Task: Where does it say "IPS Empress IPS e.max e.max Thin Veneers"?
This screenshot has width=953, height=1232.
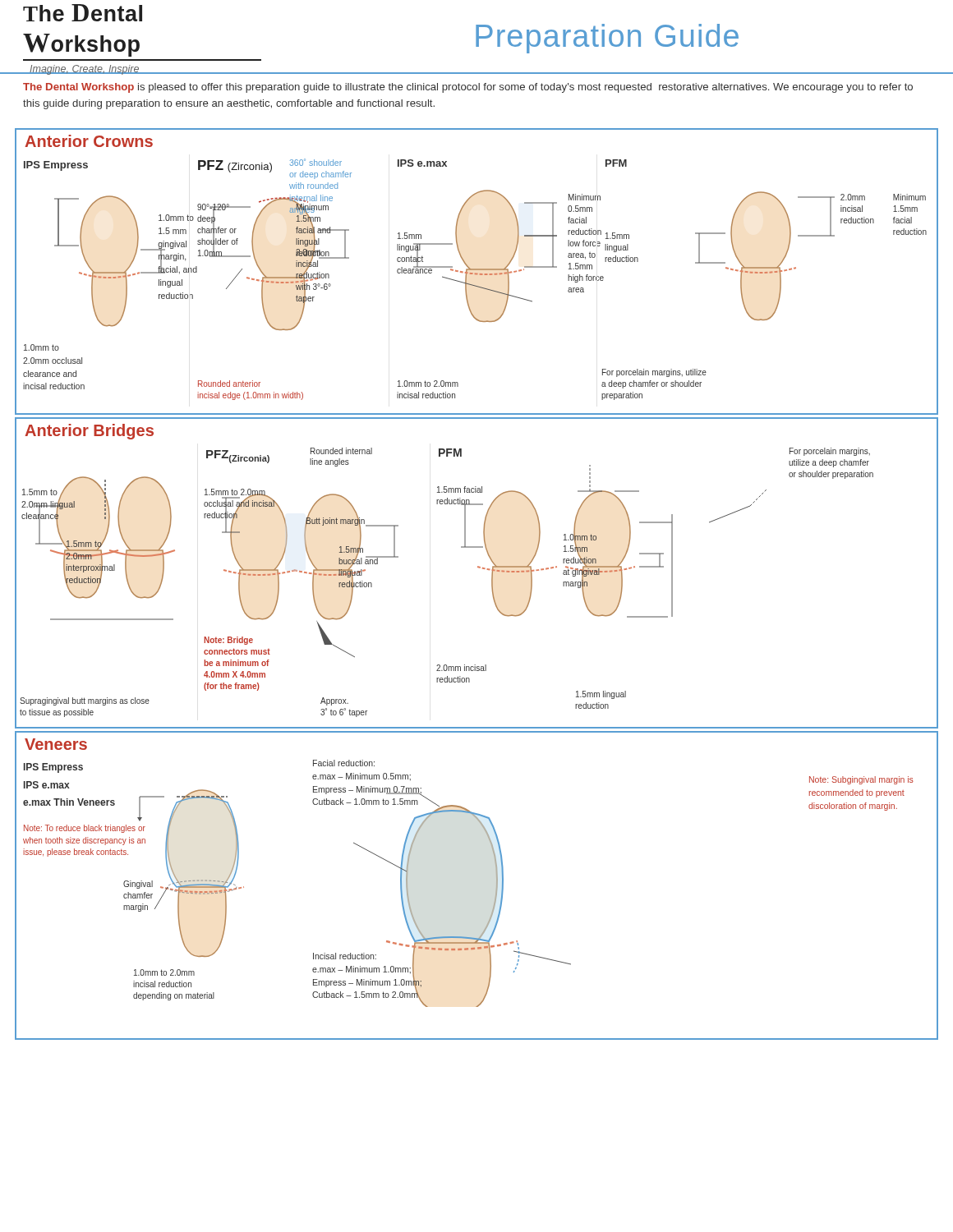Action: click(x=53, y=768)
